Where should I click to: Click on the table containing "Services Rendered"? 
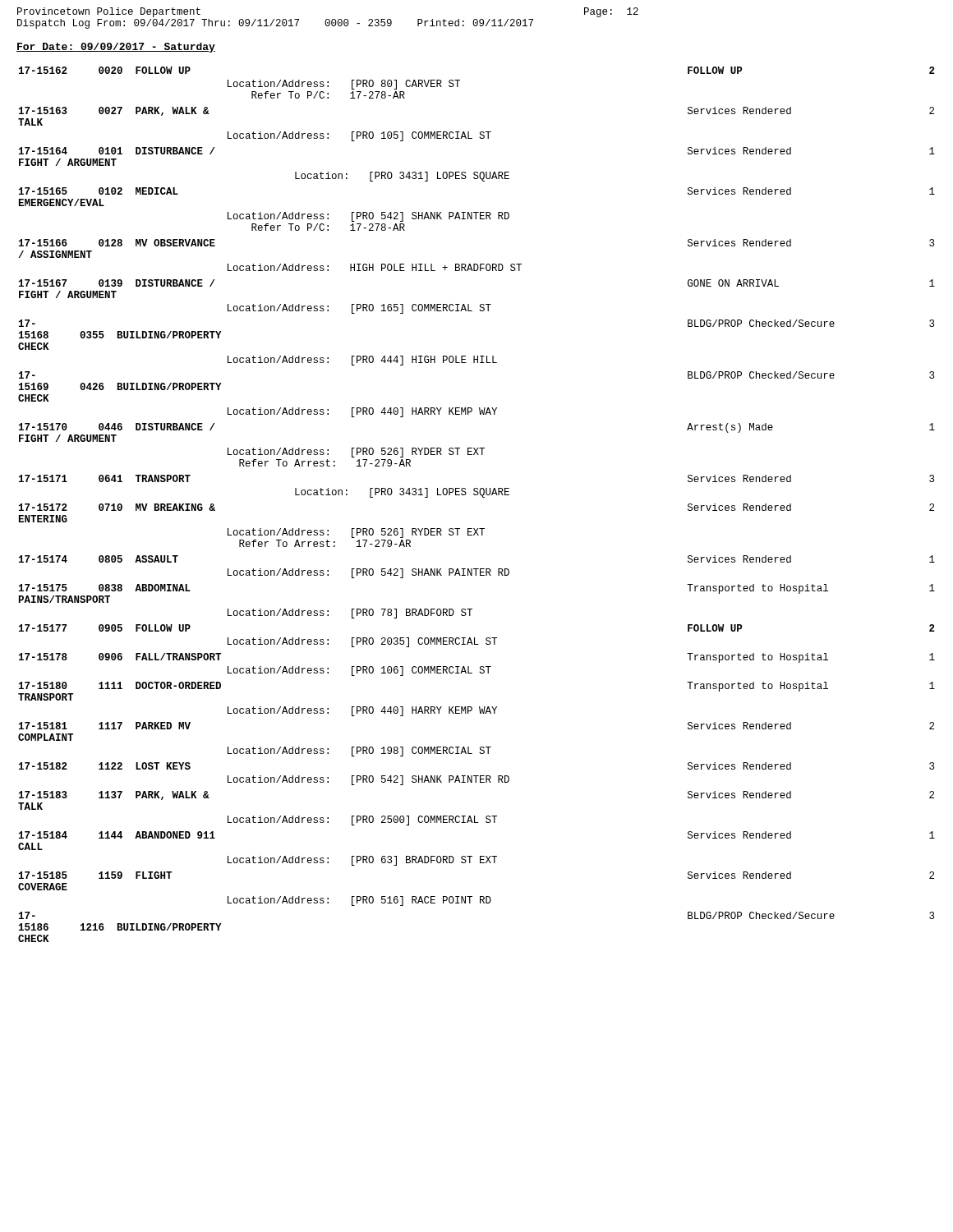coord(476,506)
